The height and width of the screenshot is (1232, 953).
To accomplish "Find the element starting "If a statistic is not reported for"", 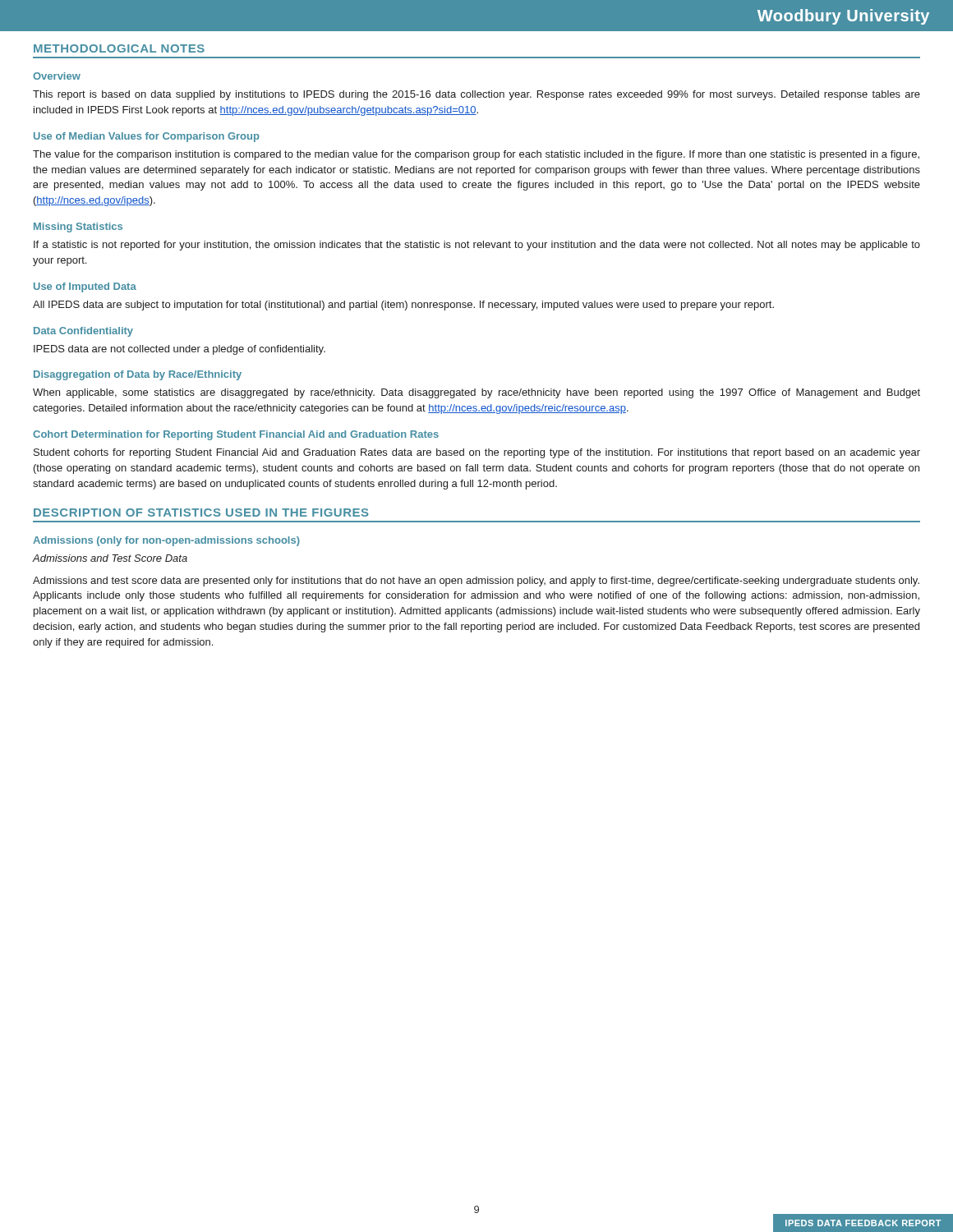I will click(x=476, y=253).
